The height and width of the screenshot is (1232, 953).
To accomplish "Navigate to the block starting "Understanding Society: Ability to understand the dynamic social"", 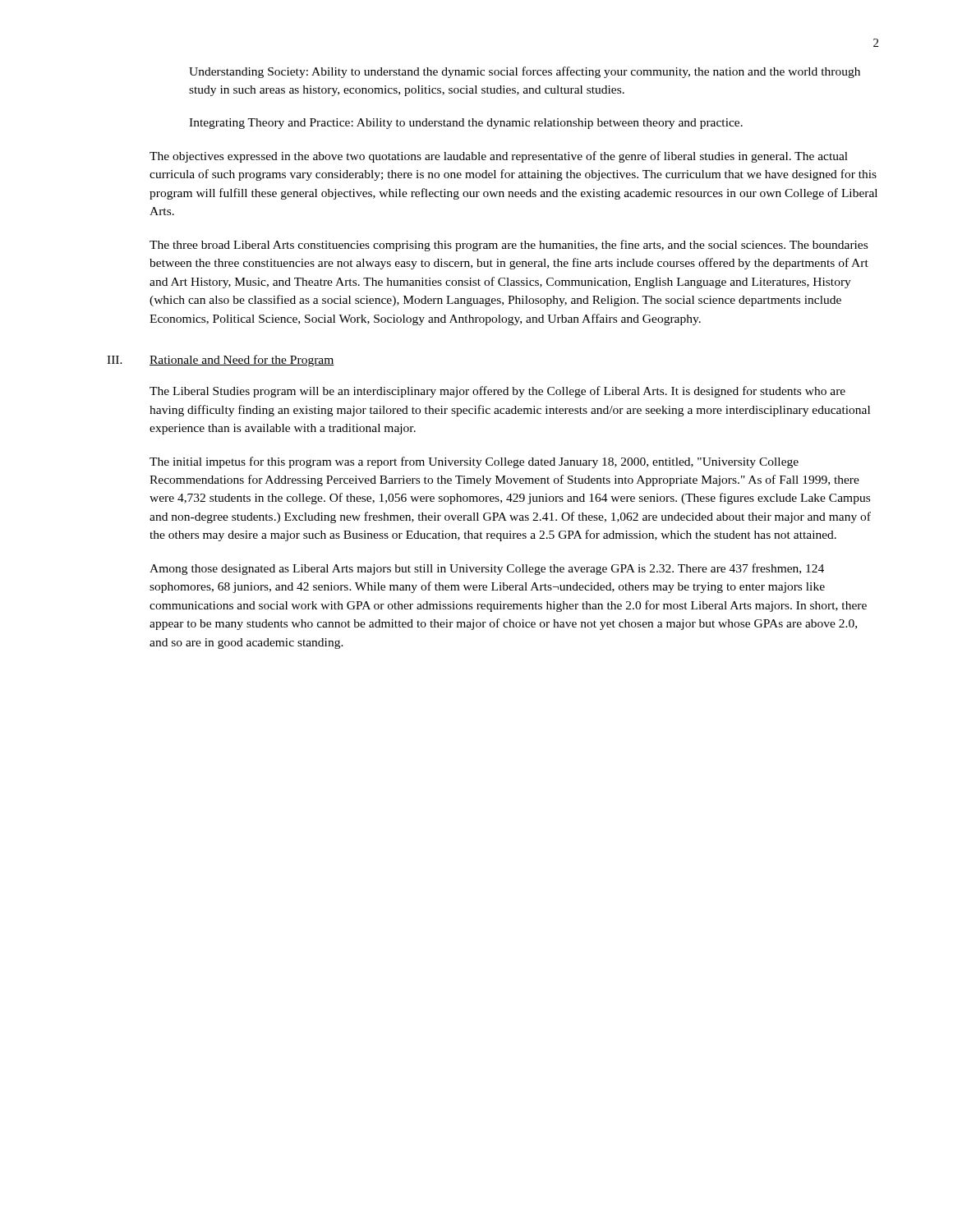I will coord(526,80).
